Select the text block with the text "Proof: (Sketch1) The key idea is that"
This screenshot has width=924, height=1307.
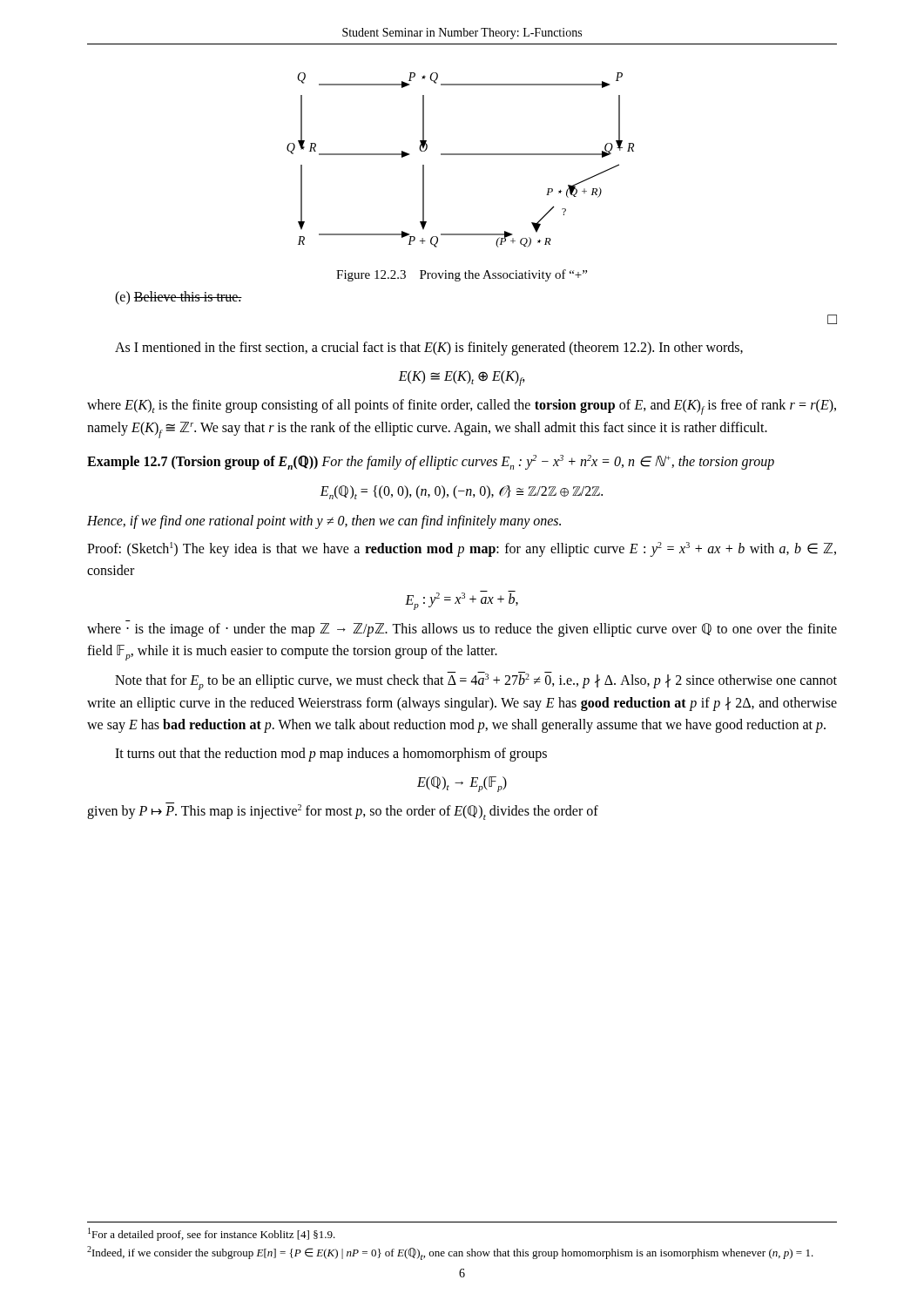(x=462, y=559)
